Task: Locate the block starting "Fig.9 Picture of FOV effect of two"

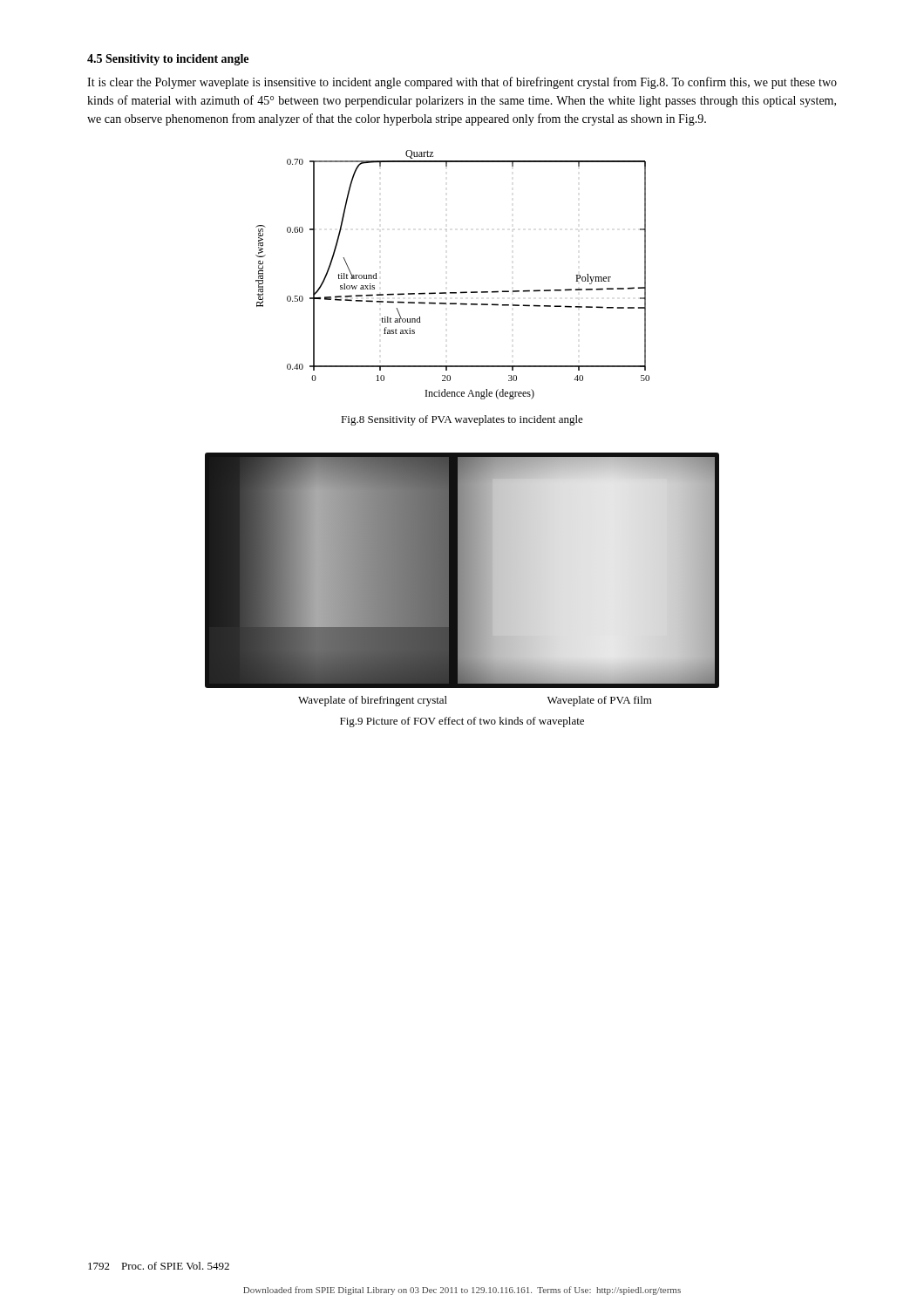Action: click(x=462, y=721)
